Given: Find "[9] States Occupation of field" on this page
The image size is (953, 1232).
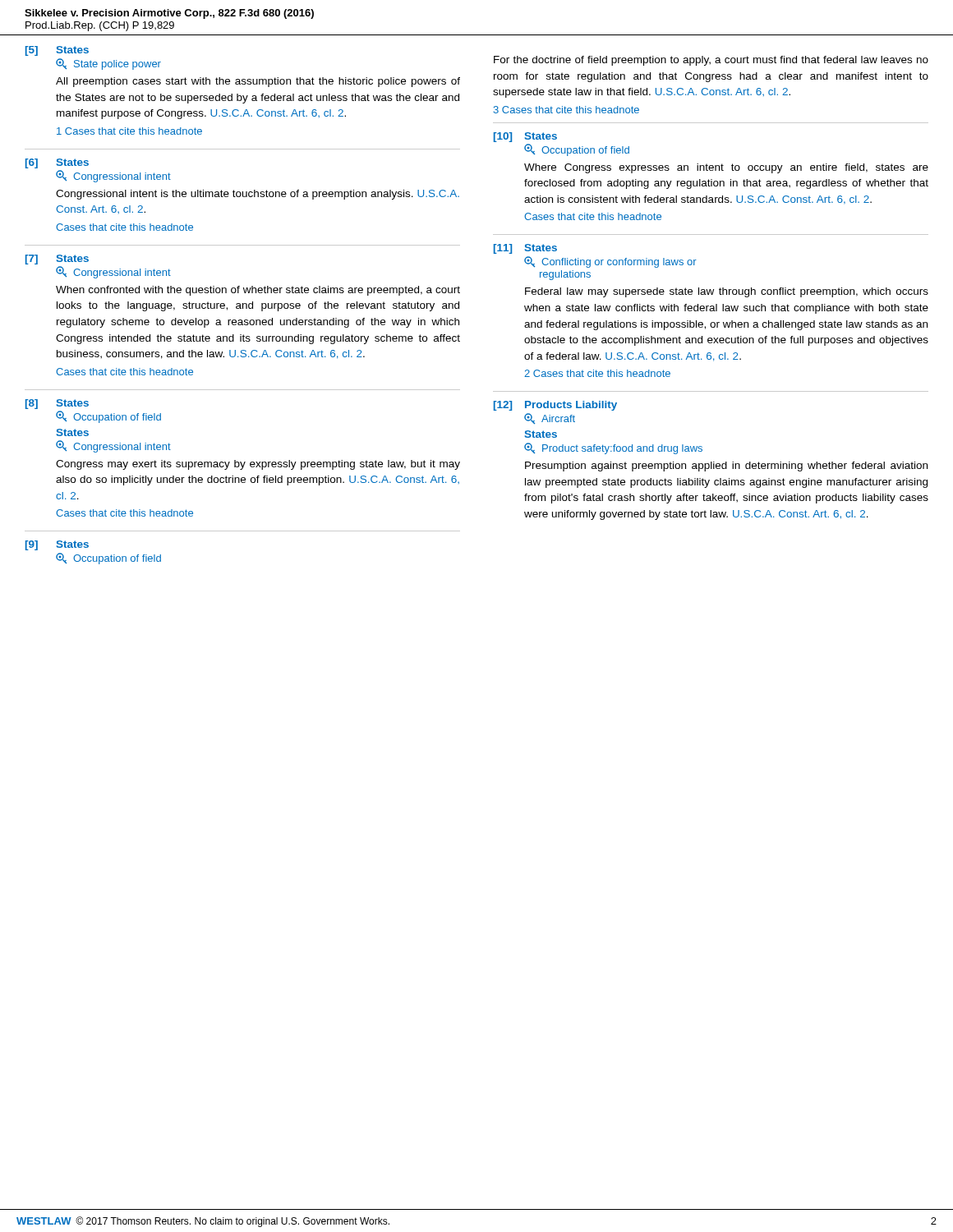Looking at the screenshot, I should tap(57, 545).
